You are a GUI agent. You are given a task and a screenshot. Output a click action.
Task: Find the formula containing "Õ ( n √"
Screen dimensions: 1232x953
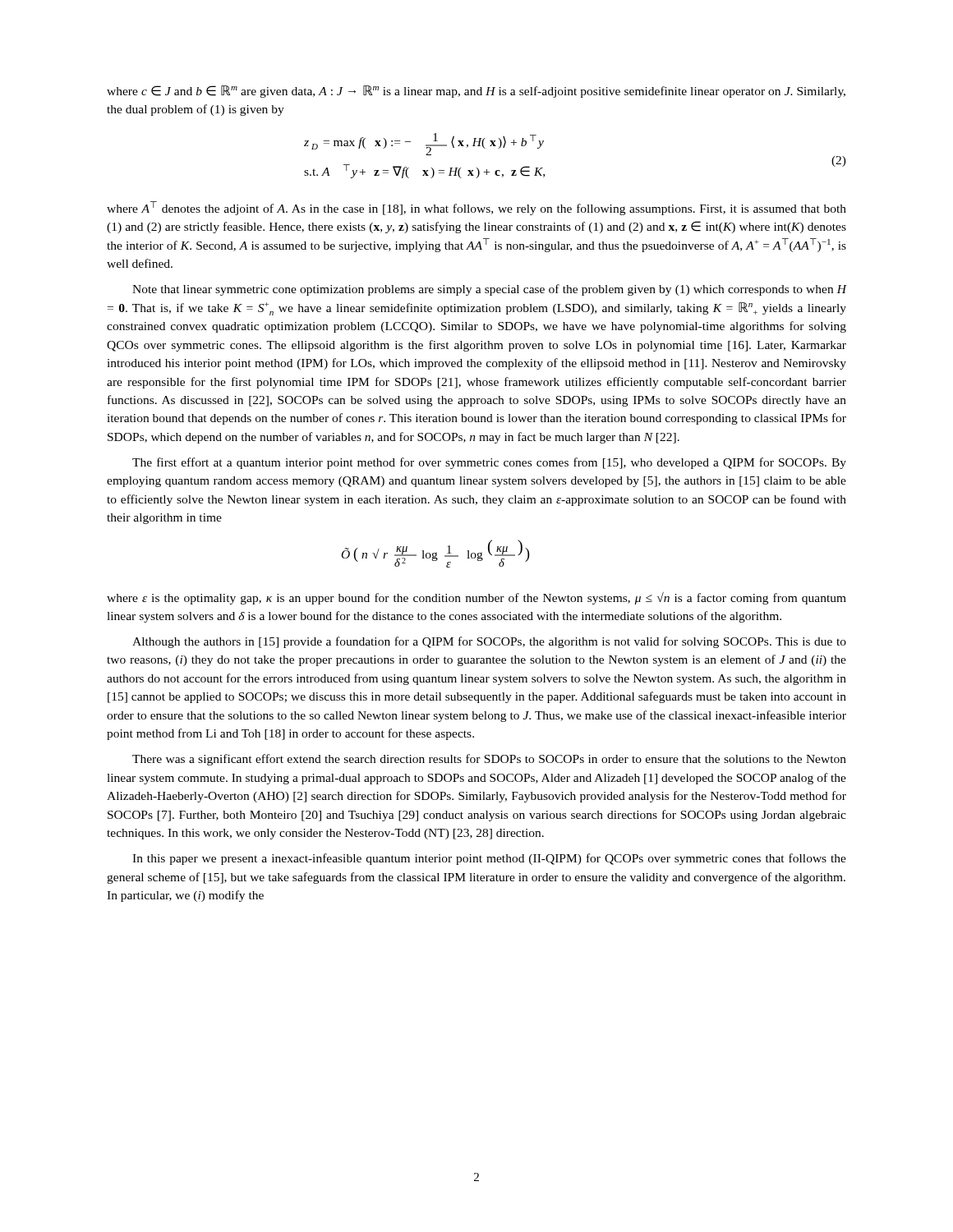click(x=476, y=558)
